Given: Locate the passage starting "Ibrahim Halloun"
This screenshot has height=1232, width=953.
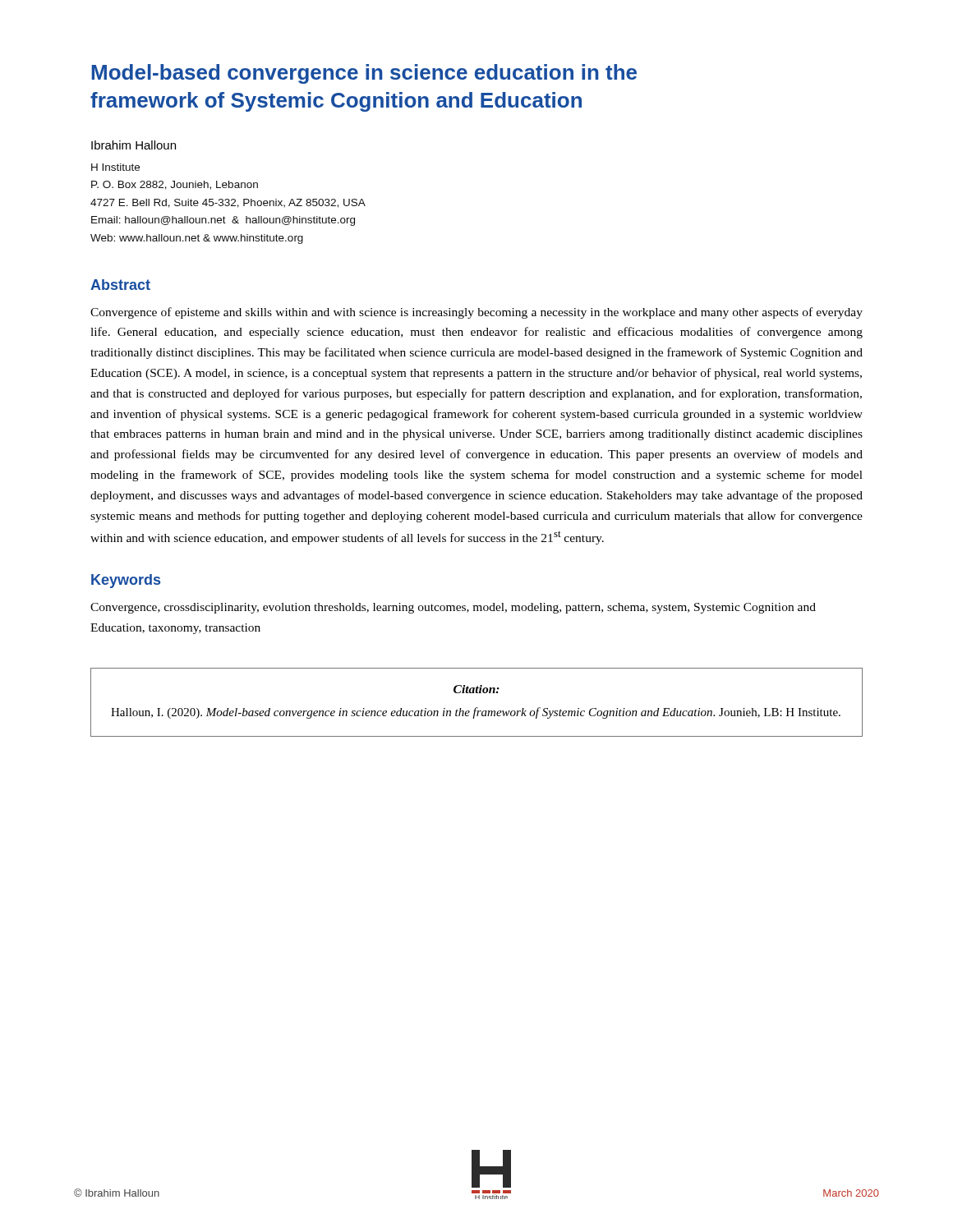Looking at the screenshot, I should pyautogui.click(x=134, y=145).
